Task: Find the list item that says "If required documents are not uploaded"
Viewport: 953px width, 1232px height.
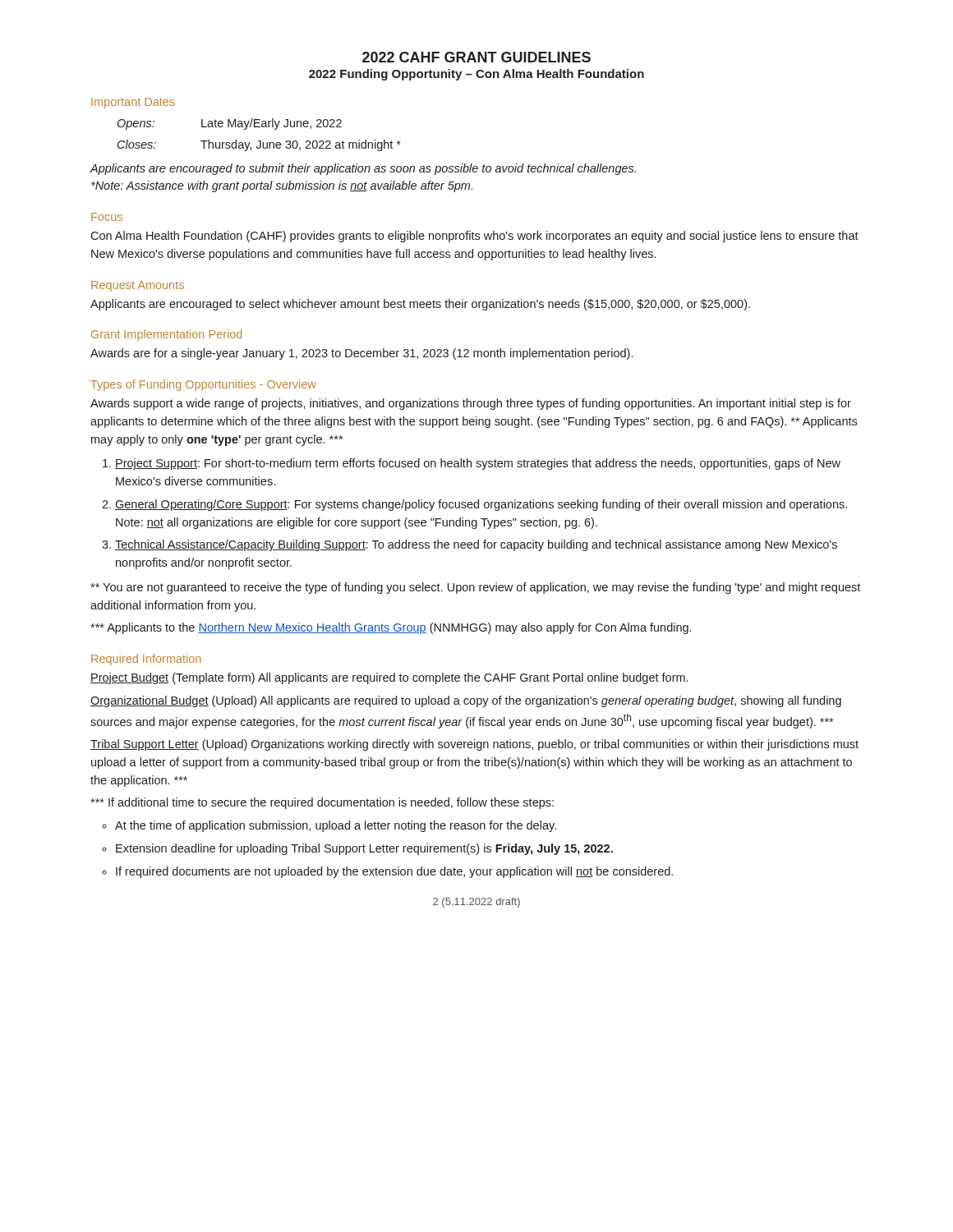Action: coord(394,871)
